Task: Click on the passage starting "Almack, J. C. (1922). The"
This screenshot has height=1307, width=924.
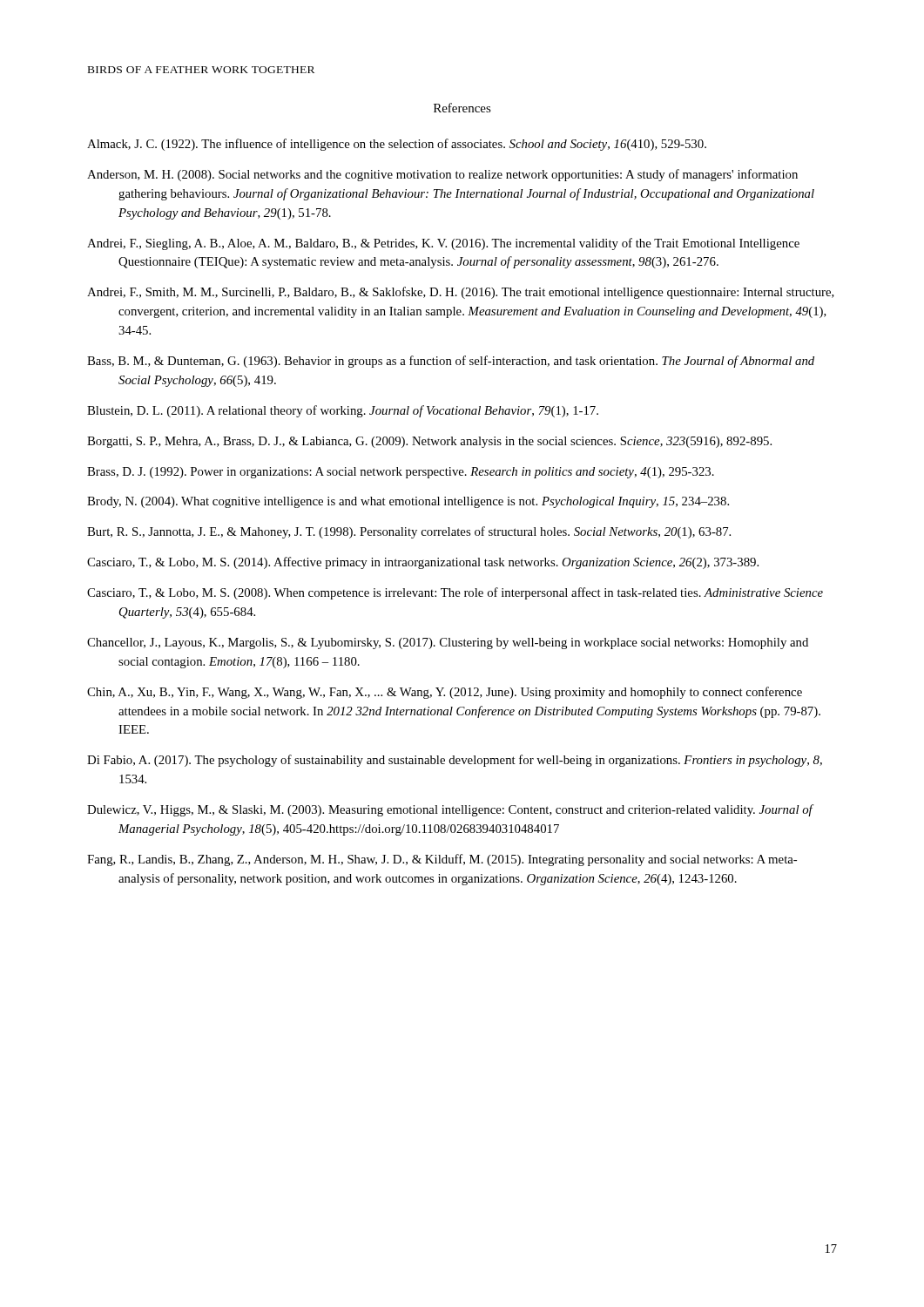Action: [x=397, y=144]
